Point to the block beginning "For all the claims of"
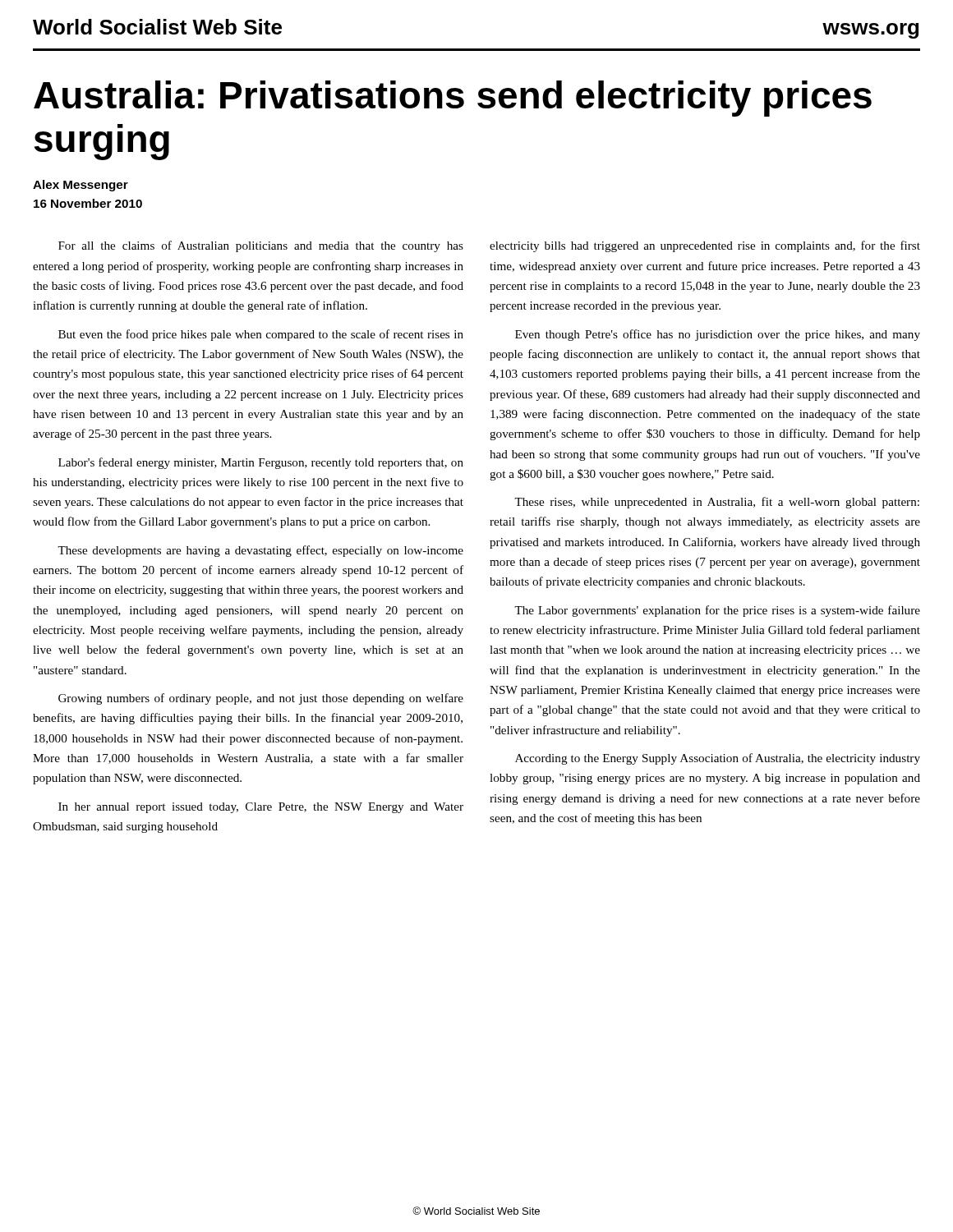953x1232 pixels. click(x=248, y=536)
